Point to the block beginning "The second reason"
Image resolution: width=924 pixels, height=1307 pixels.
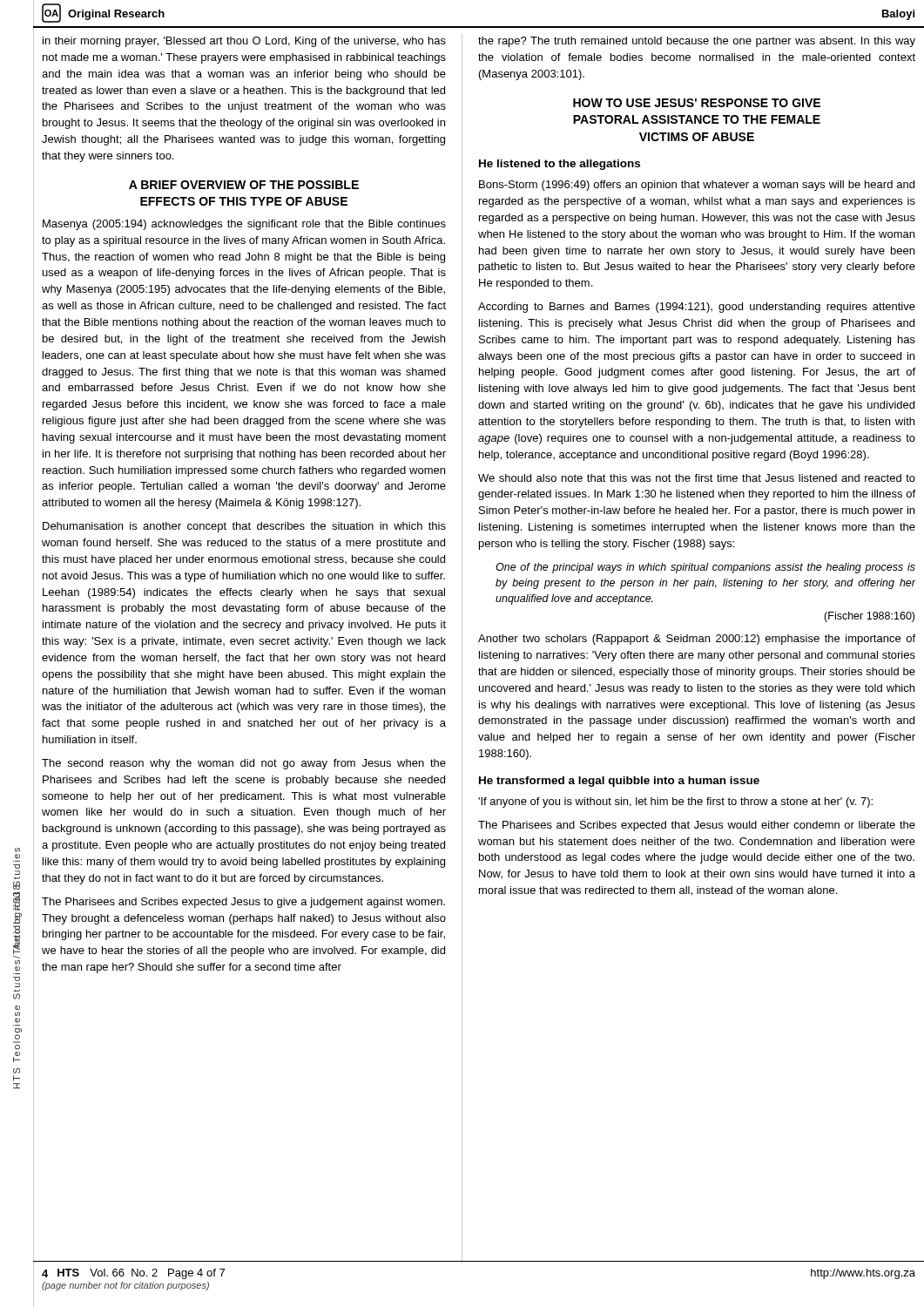click(x=244, y=821)
